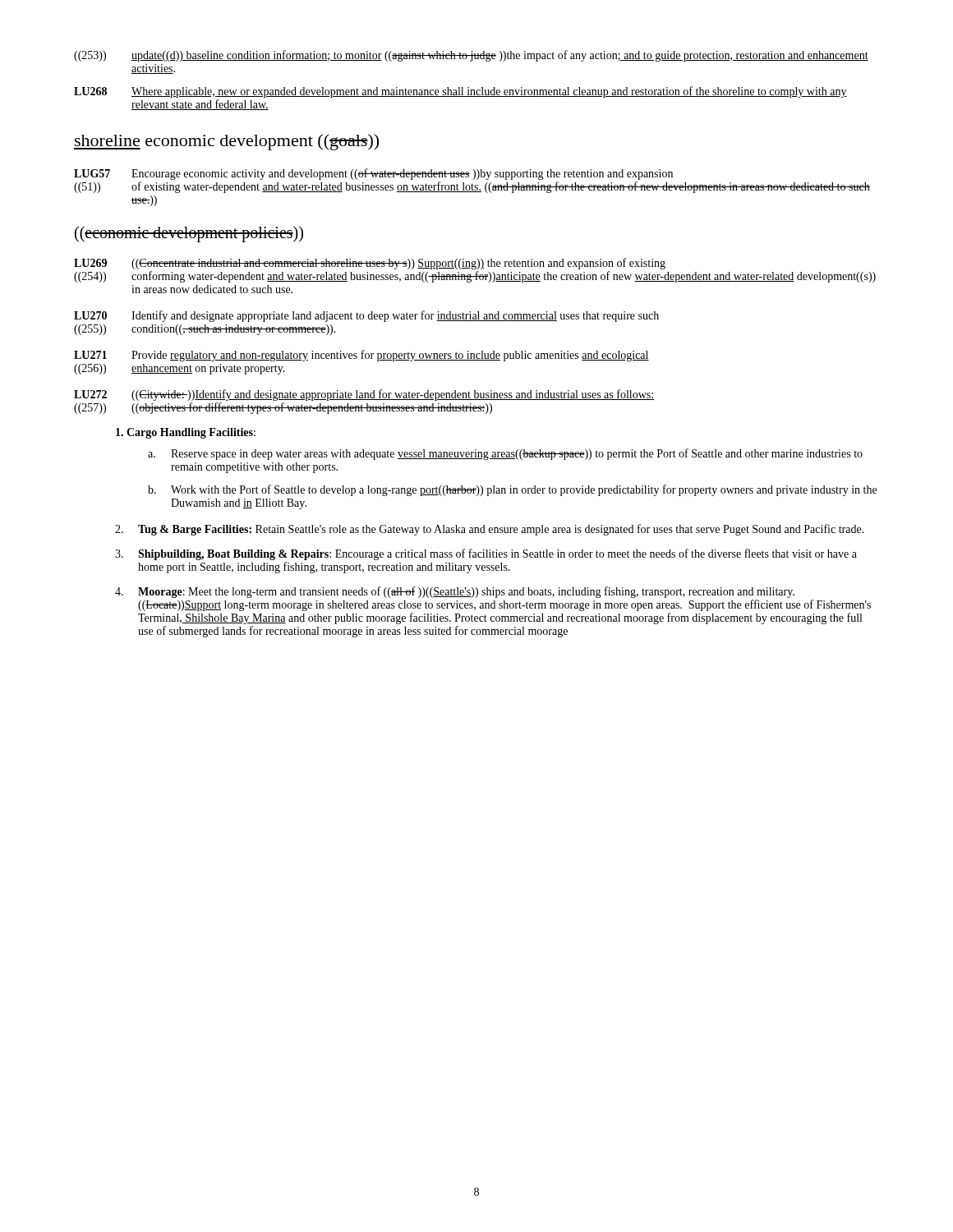Find the list item that reads "LU269 ((Concentrate industrial and commercial shoreline uses by"

tap(476, 264)
